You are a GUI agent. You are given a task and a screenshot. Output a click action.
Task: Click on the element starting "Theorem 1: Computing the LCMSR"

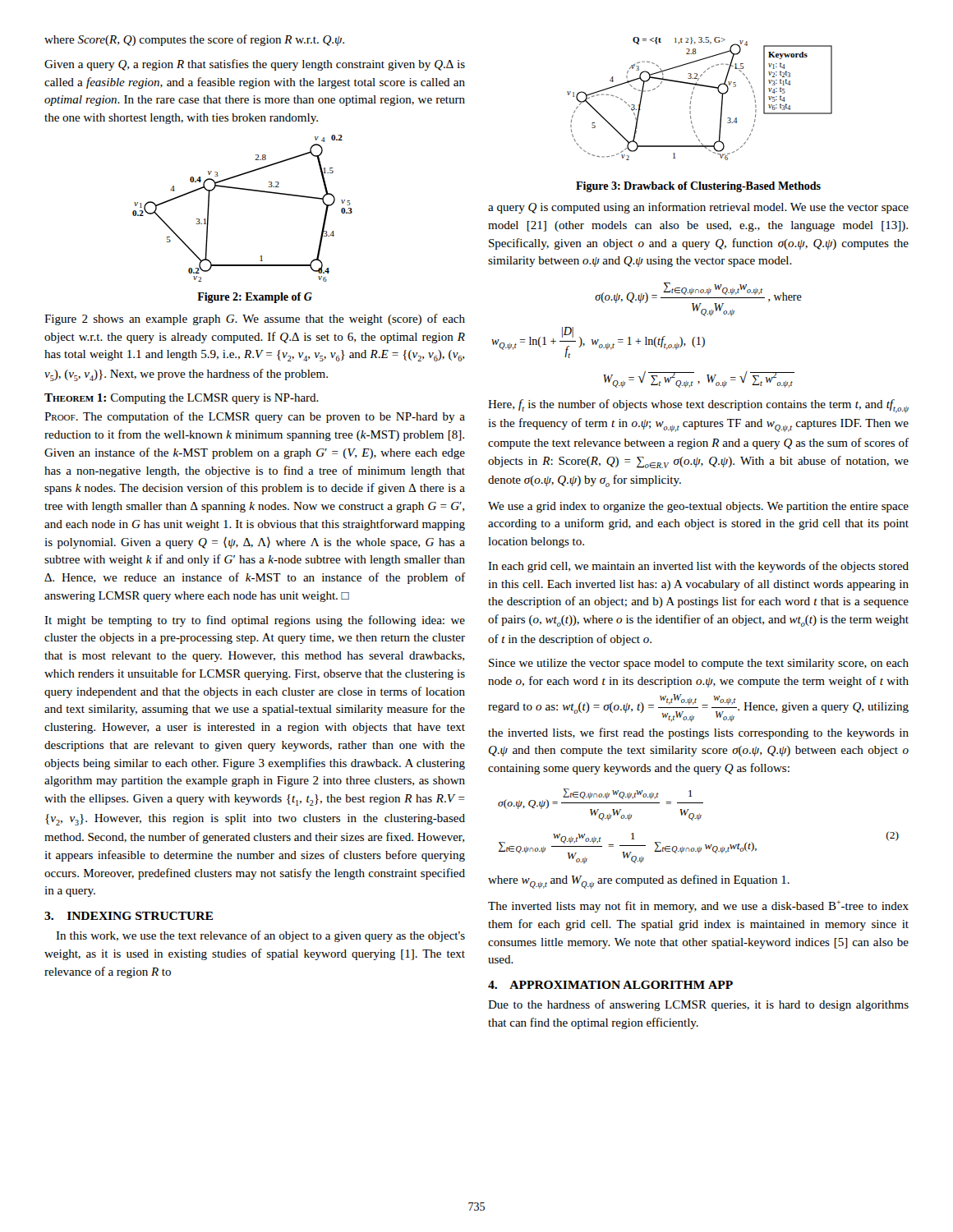coord(182,398)
